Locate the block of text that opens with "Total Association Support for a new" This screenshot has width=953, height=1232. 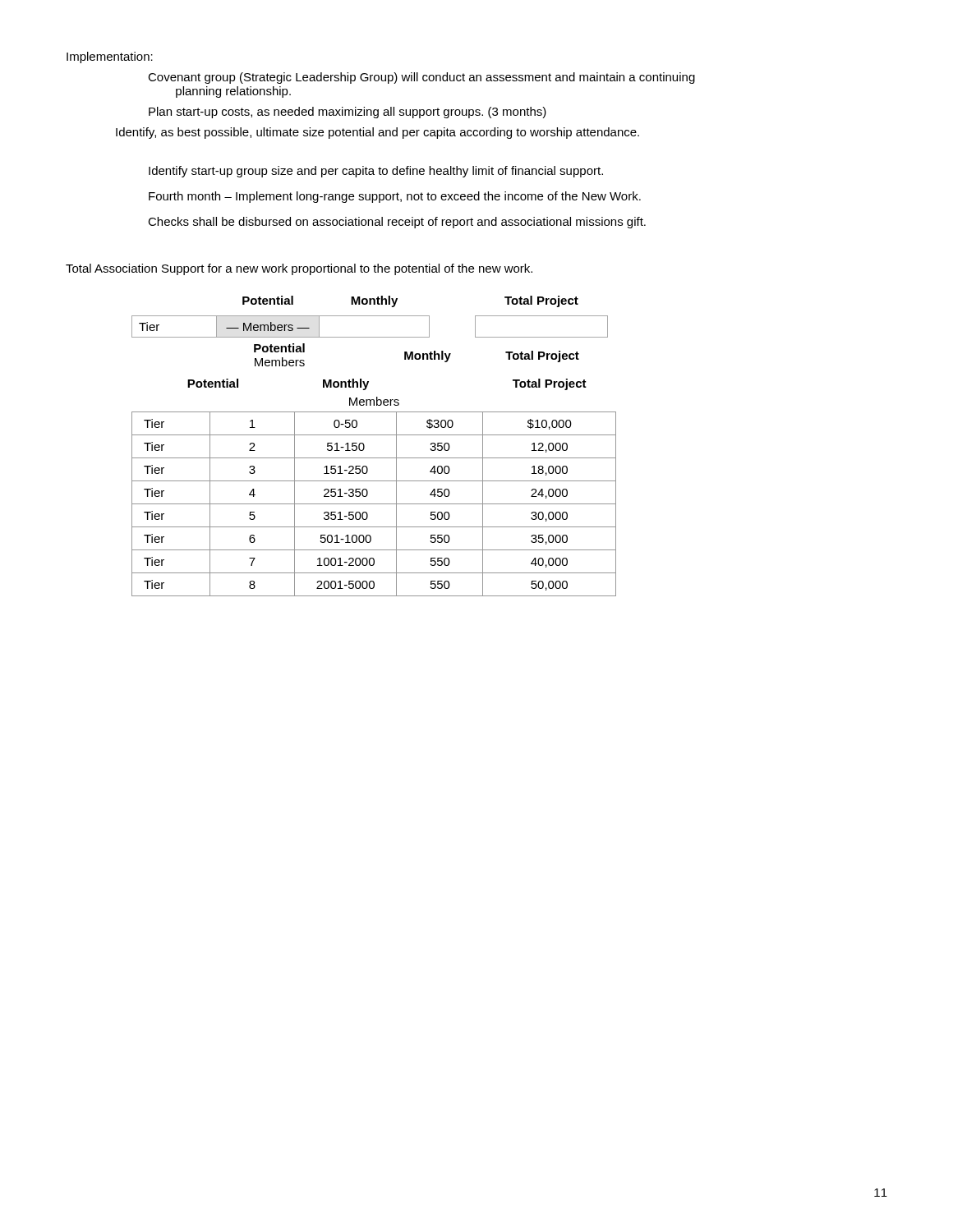tap(300, 268)
